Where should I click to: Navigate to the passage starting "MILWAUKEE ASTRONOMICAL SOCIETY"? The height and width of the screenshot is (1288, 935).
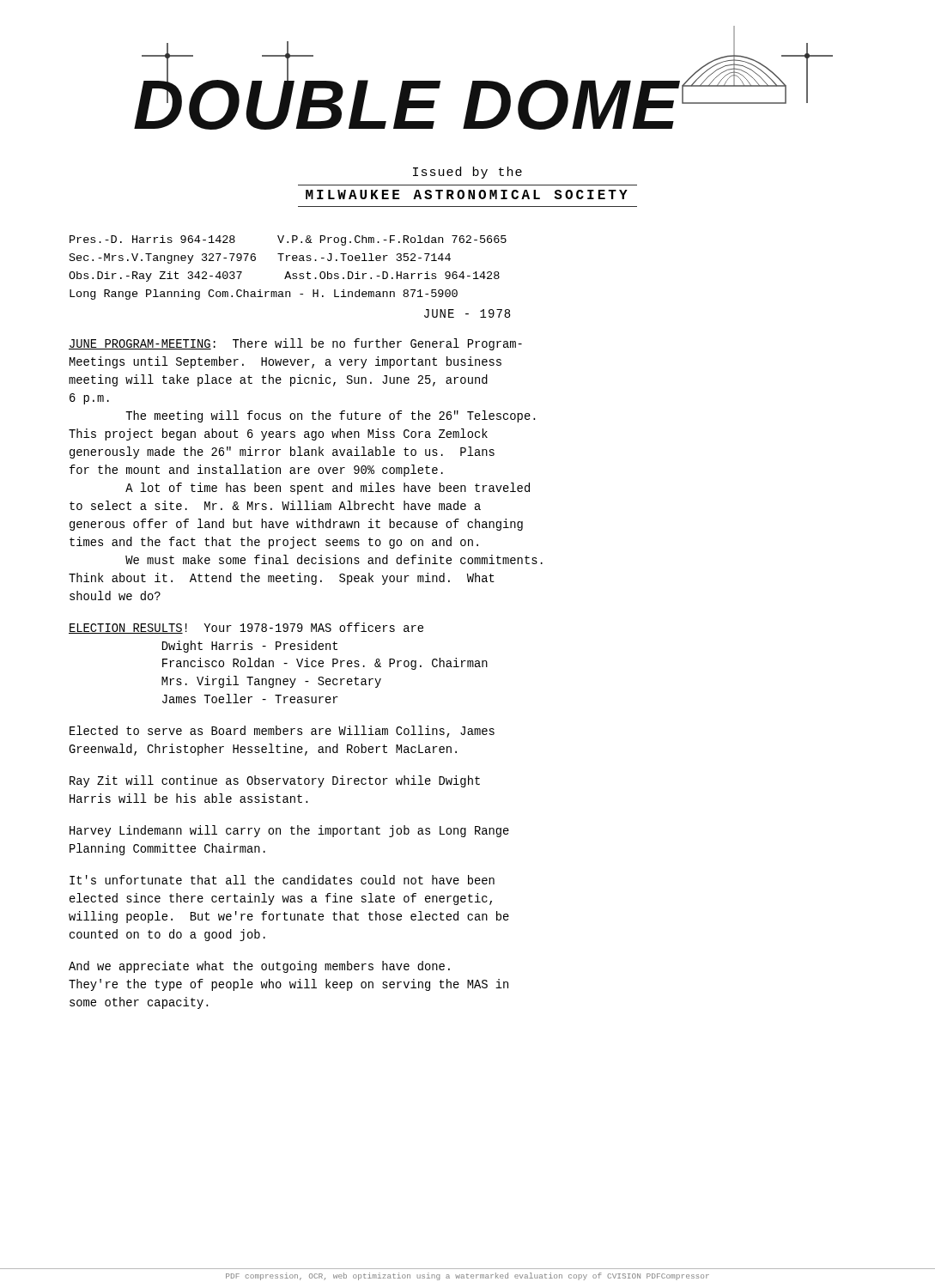468,196
